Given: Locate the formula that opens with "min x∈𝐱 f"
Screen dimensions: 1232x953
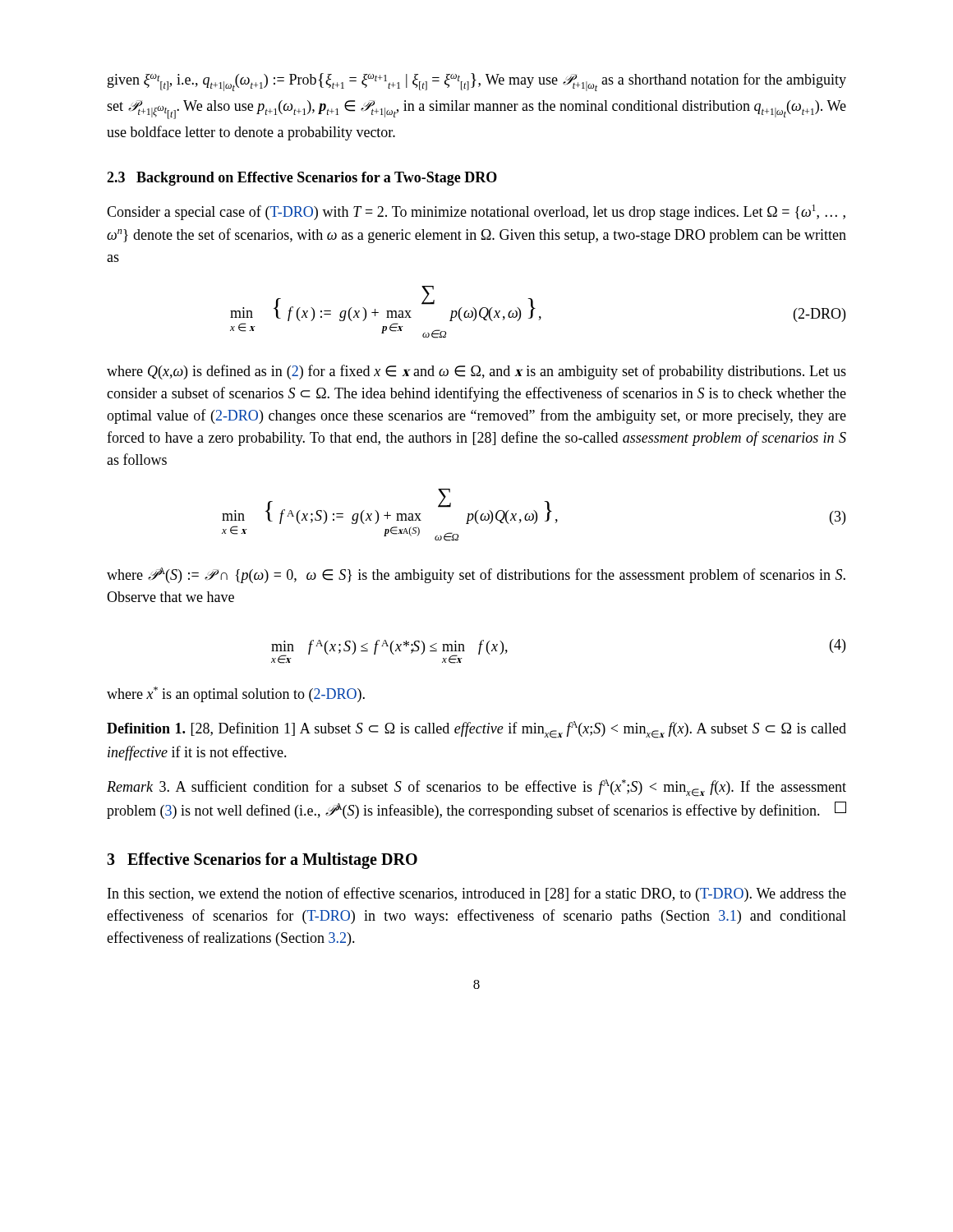Looking at the screenshot, I should (391, 651).
